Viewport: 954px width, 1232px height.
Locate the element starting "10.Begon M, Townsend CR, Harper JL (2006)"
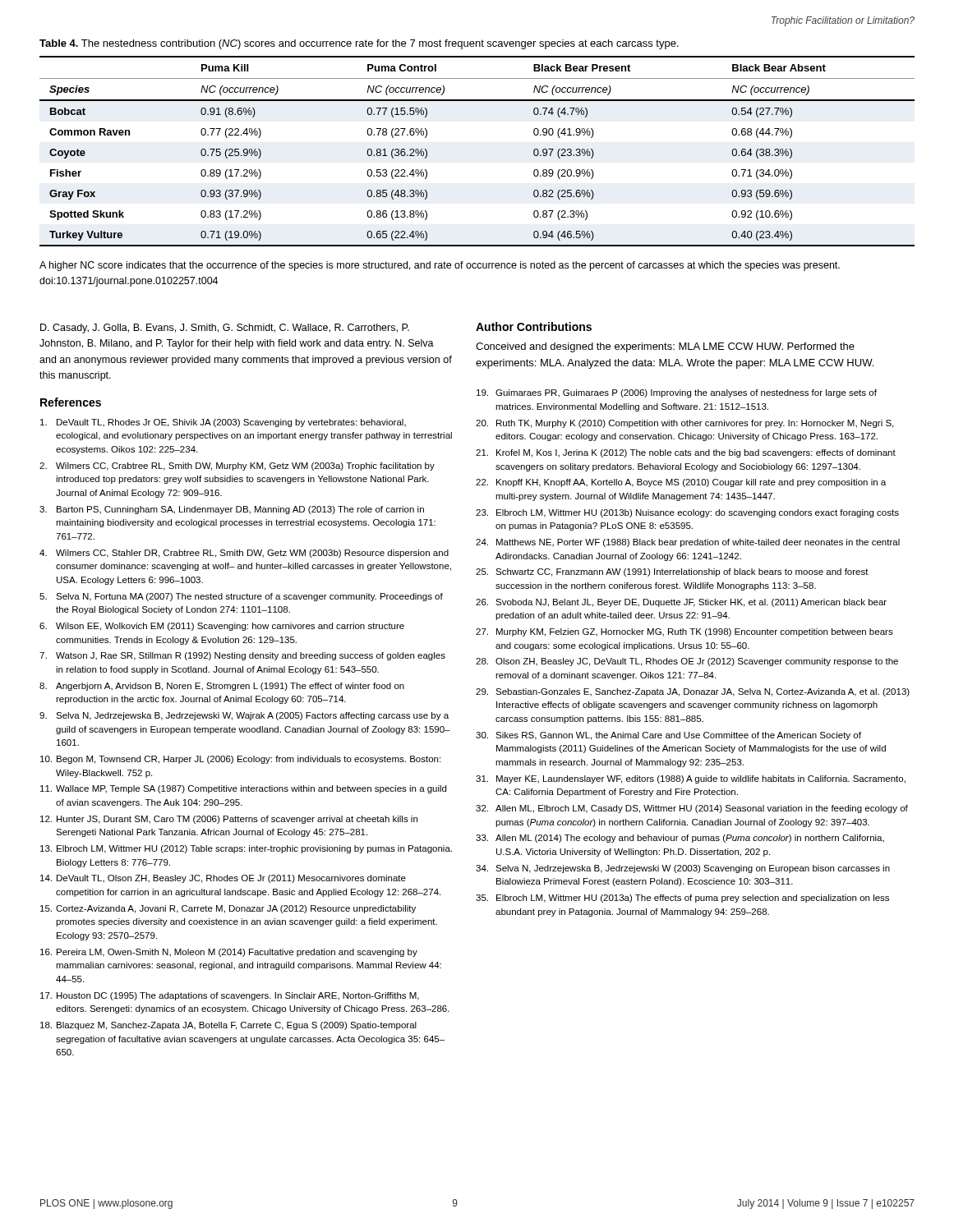246,766
